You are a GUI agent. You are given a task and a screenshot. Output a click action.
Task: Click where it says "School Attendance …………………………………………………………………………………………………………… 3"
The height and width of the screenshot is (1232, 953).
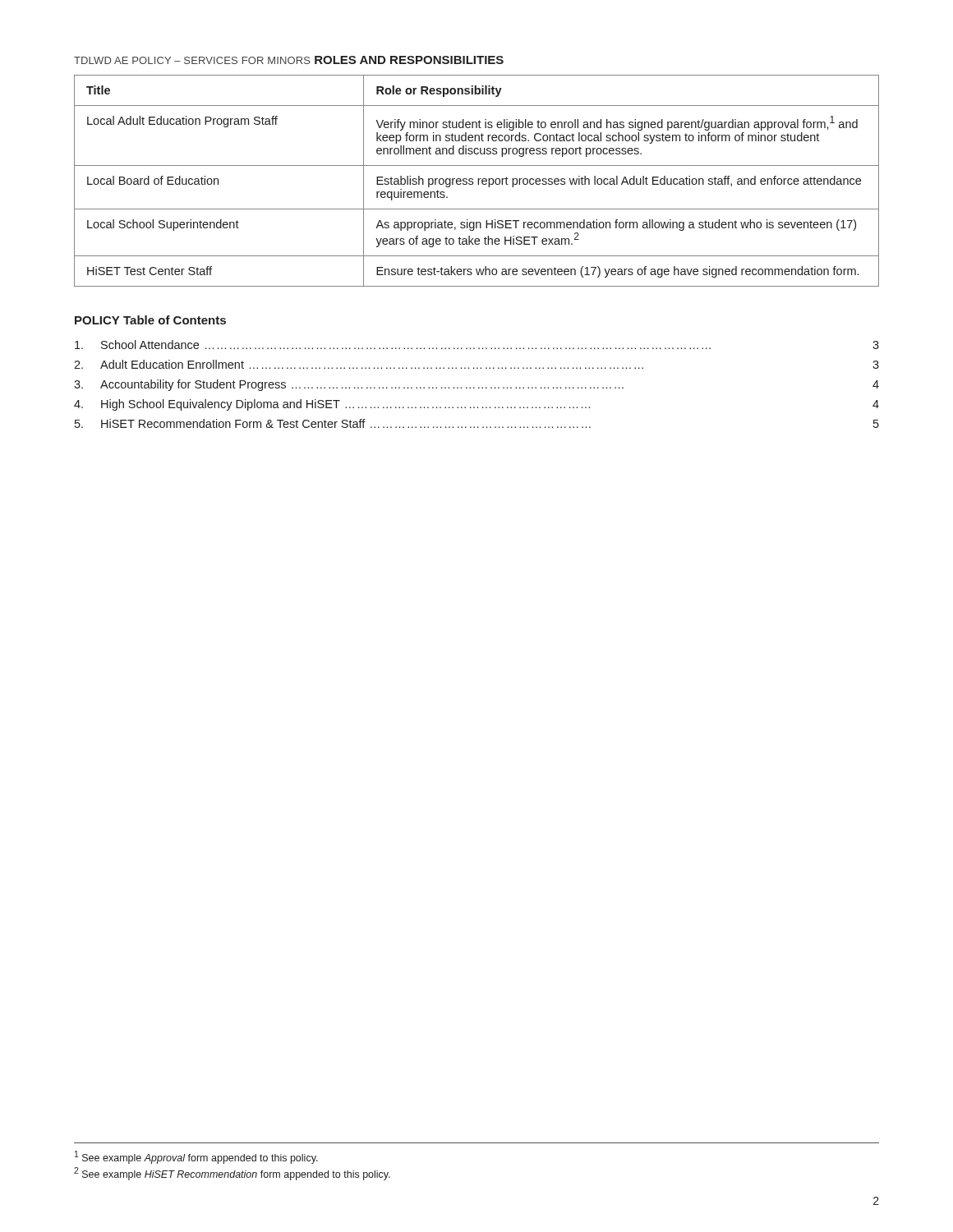[x=476, y=345]
